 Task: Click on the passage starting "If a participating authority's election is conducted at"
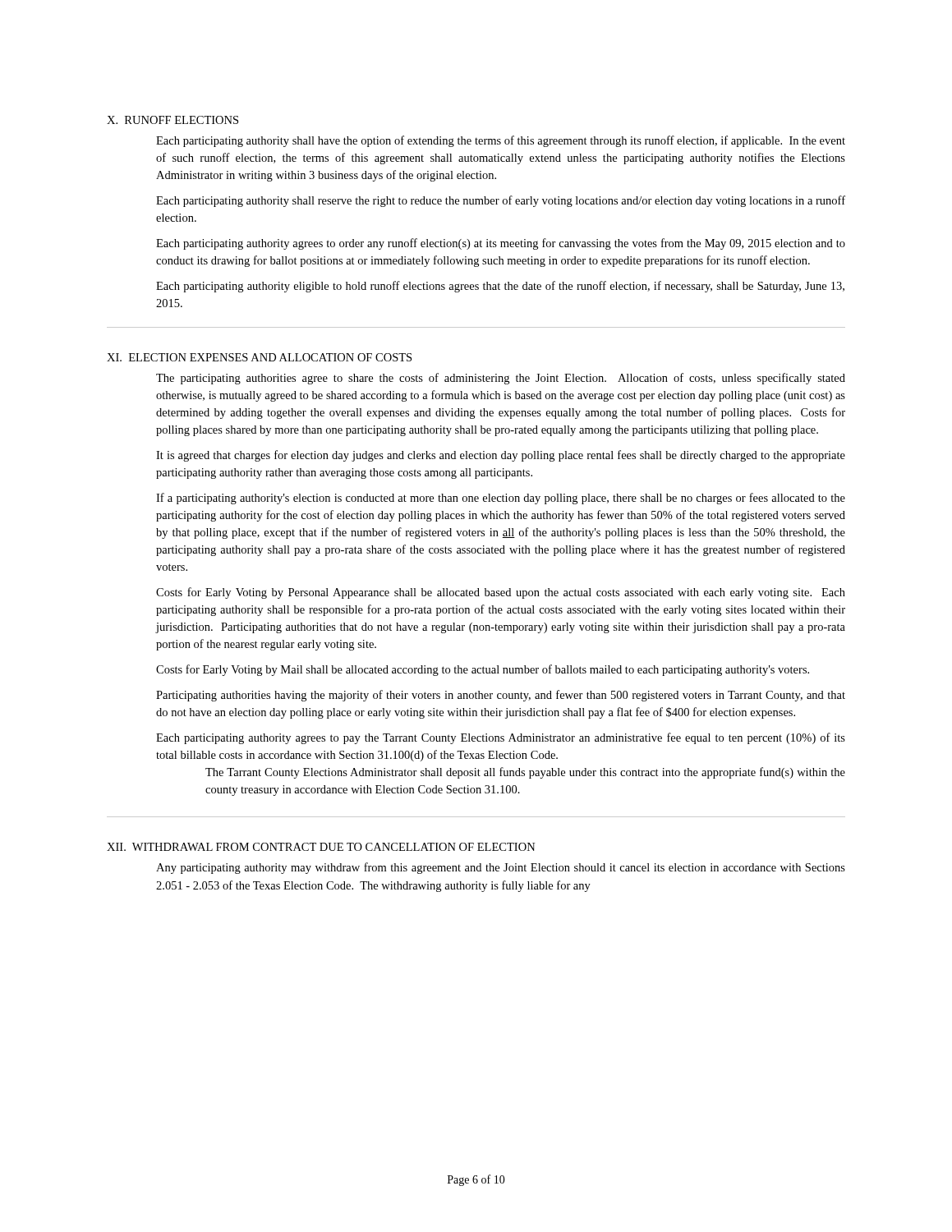(501, 532)
